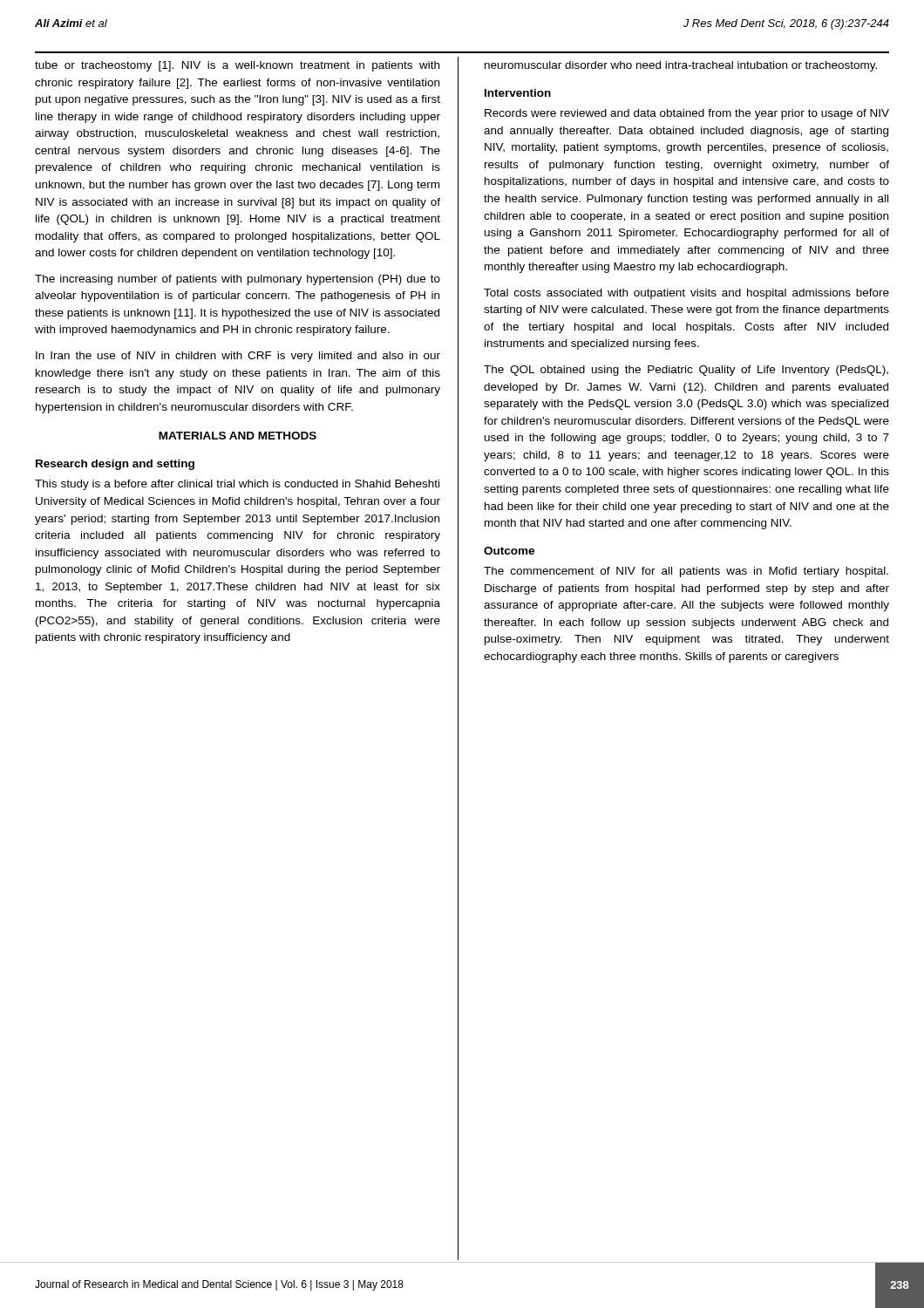Image resolution: width=924 pixels, height=1308 pixels.
Task: Click on the text block that reads "In Iran the use of NIV in"
Action: click(x=238, y=381)
